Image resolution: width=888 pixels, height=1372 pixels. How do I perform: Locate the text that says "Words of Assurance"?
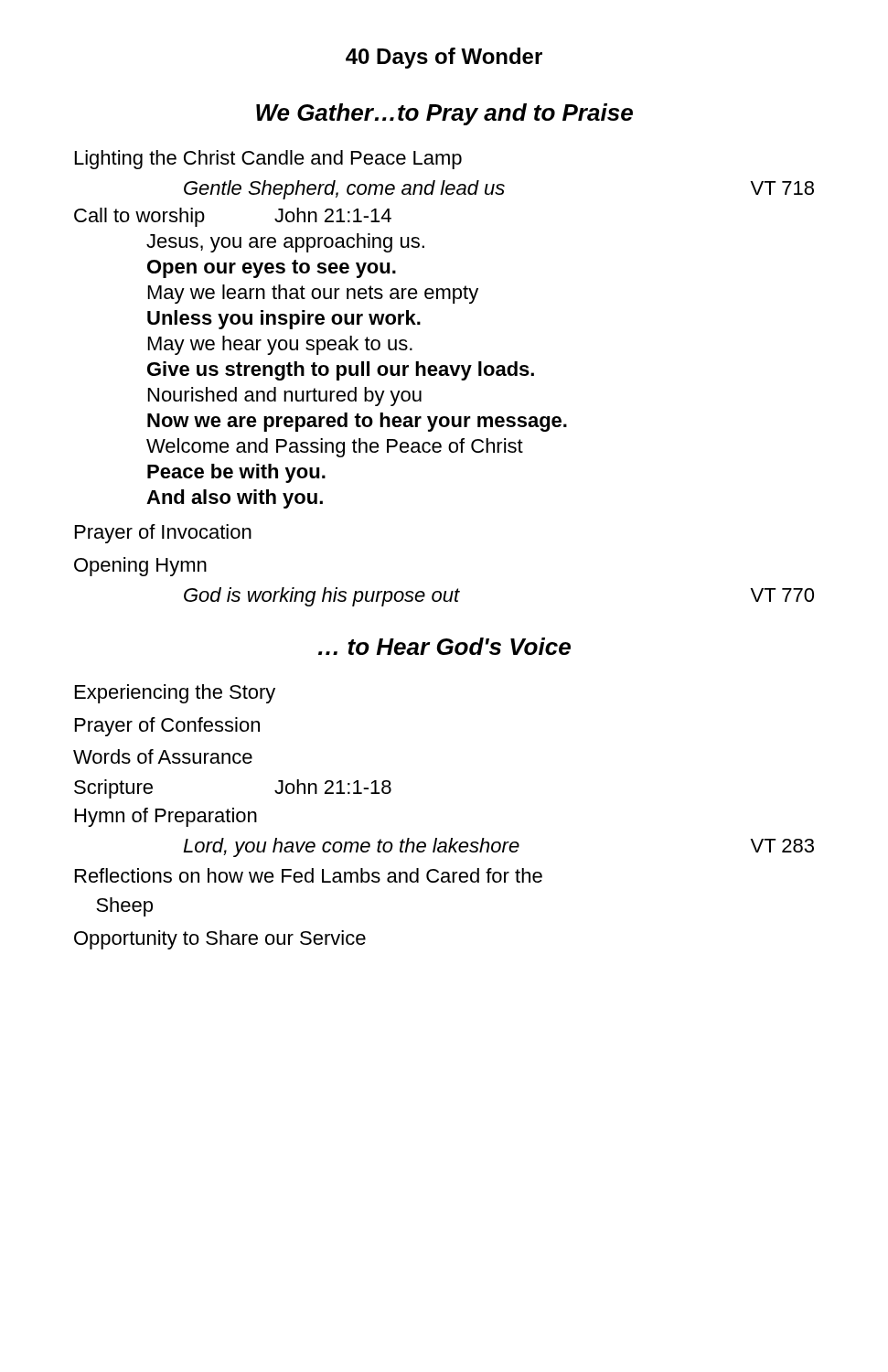(163, 757)
